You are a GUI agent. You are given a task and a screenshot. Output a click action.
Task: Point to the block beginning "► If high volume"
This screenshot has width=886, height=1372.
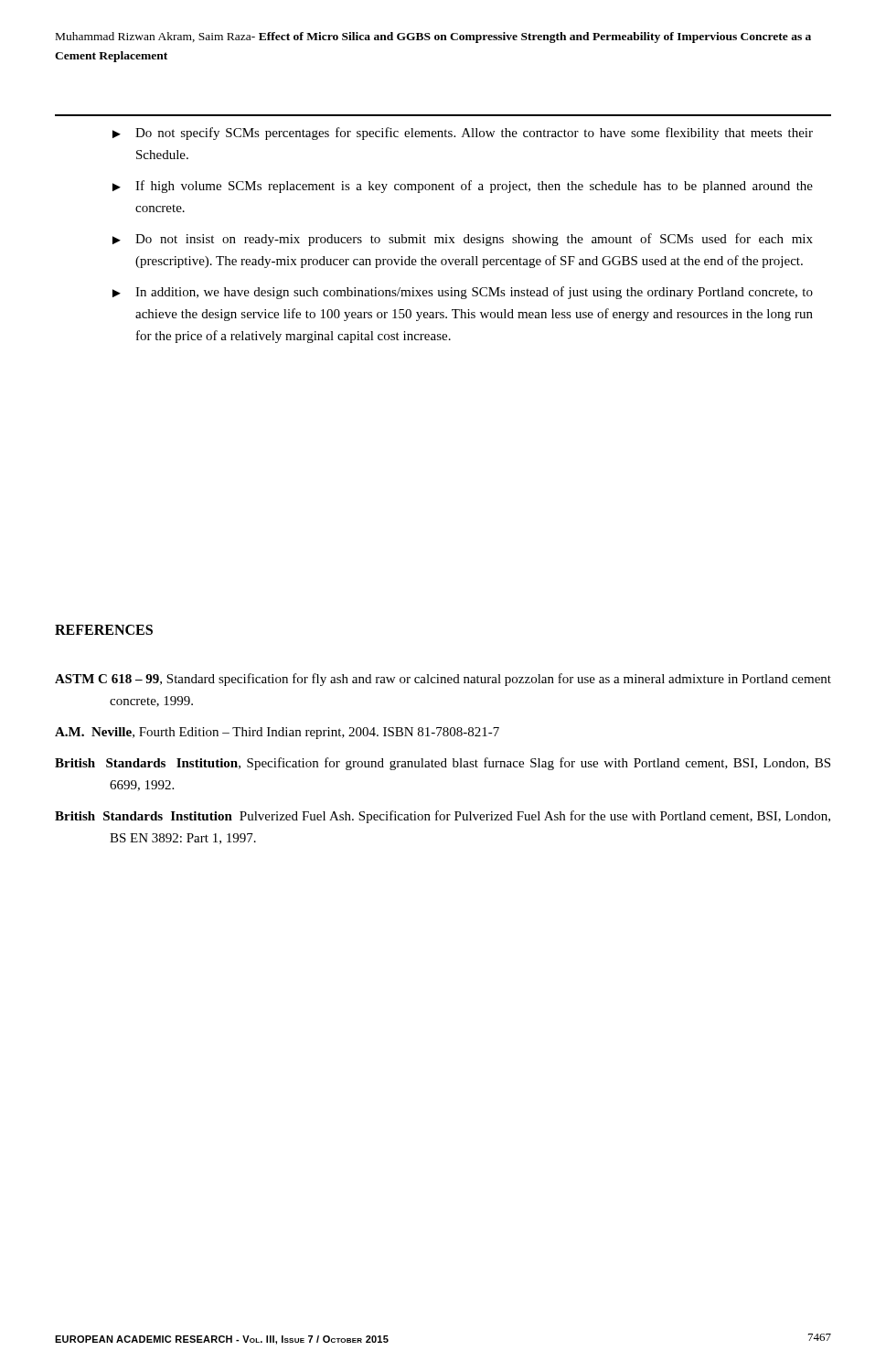pos(461,197)
